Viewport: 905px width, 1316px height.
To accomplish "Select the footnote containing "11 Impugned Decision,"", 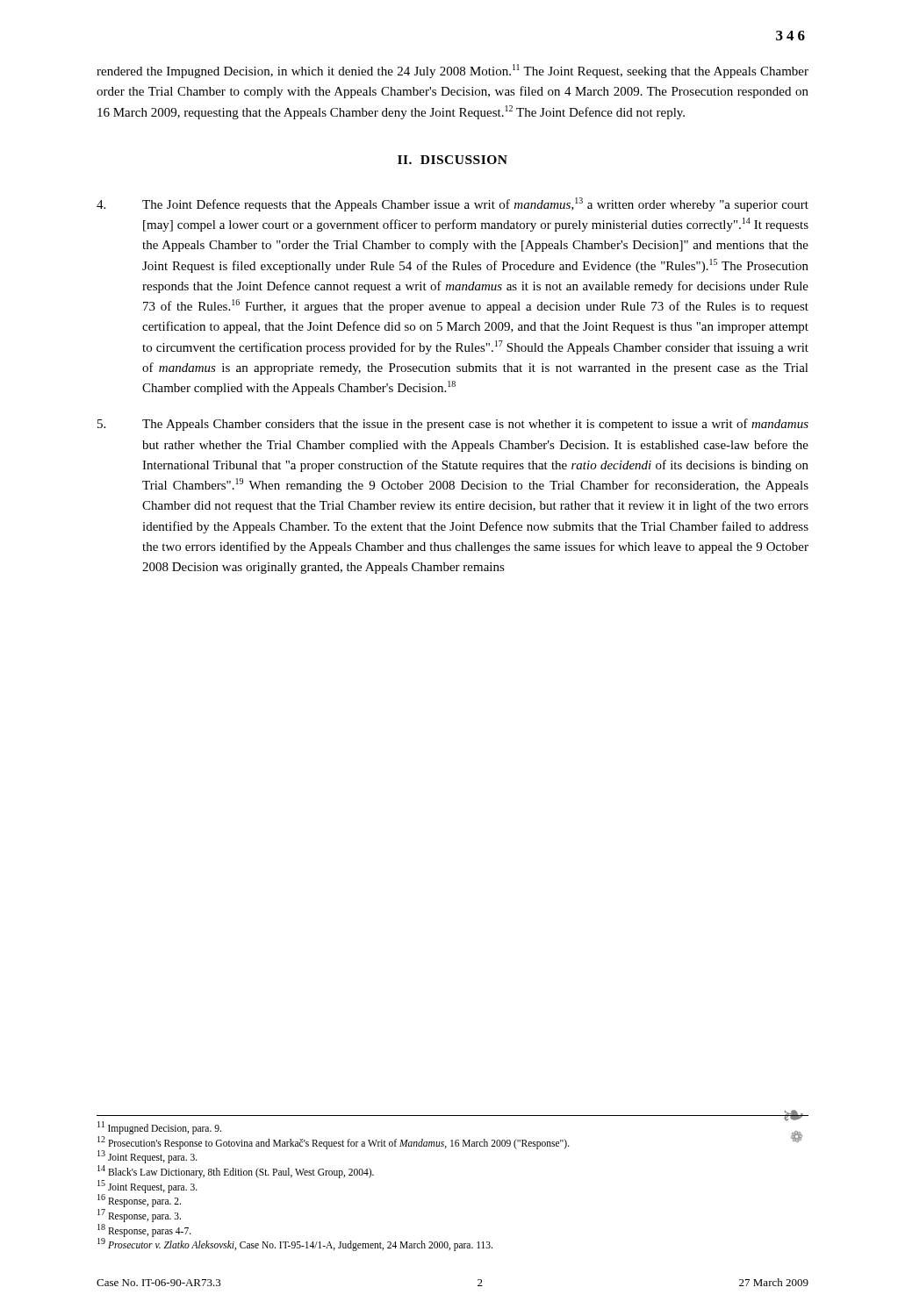I will pos(159,1127).
